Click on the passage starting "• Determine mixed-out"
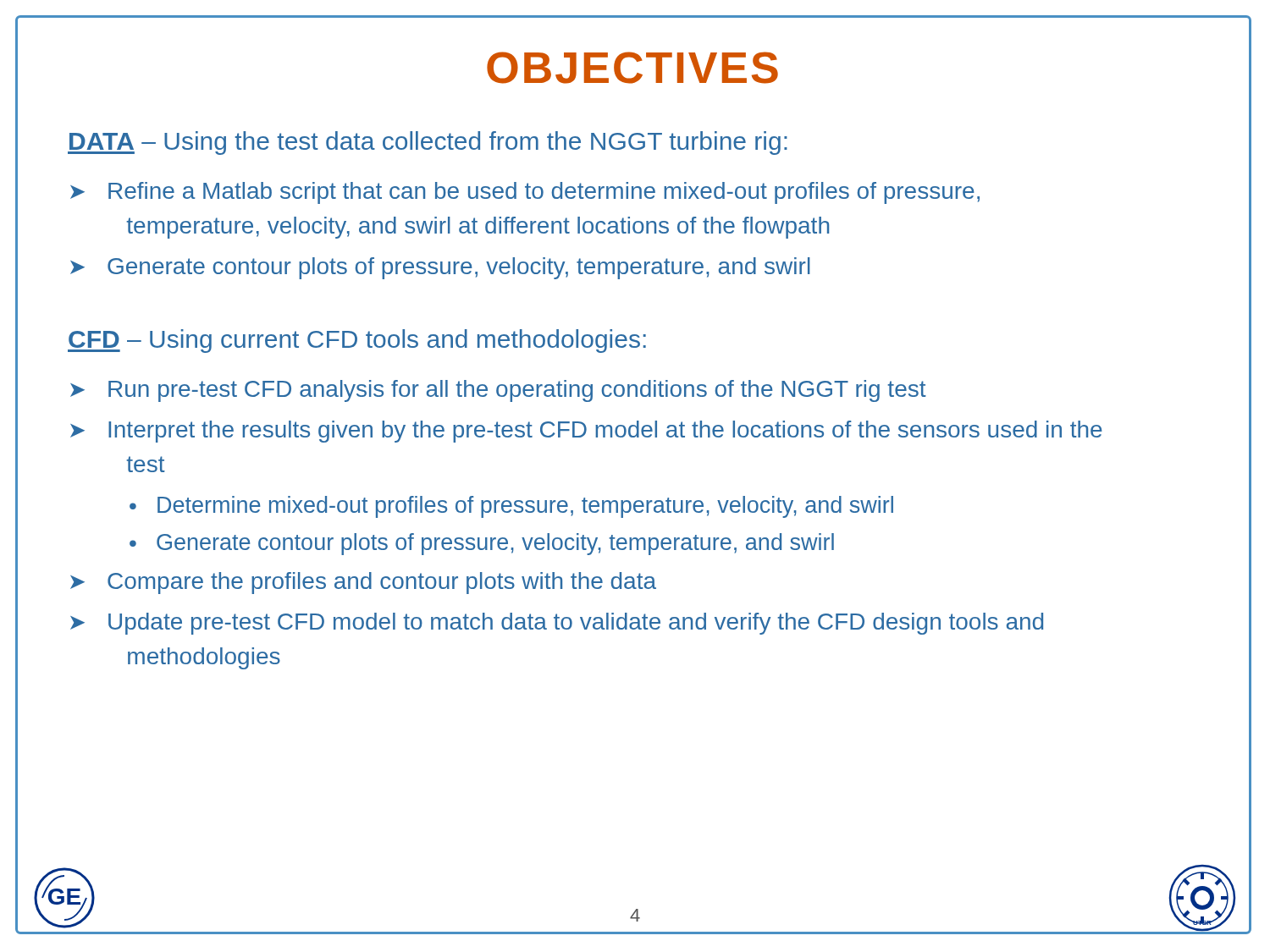 point(512,506)
